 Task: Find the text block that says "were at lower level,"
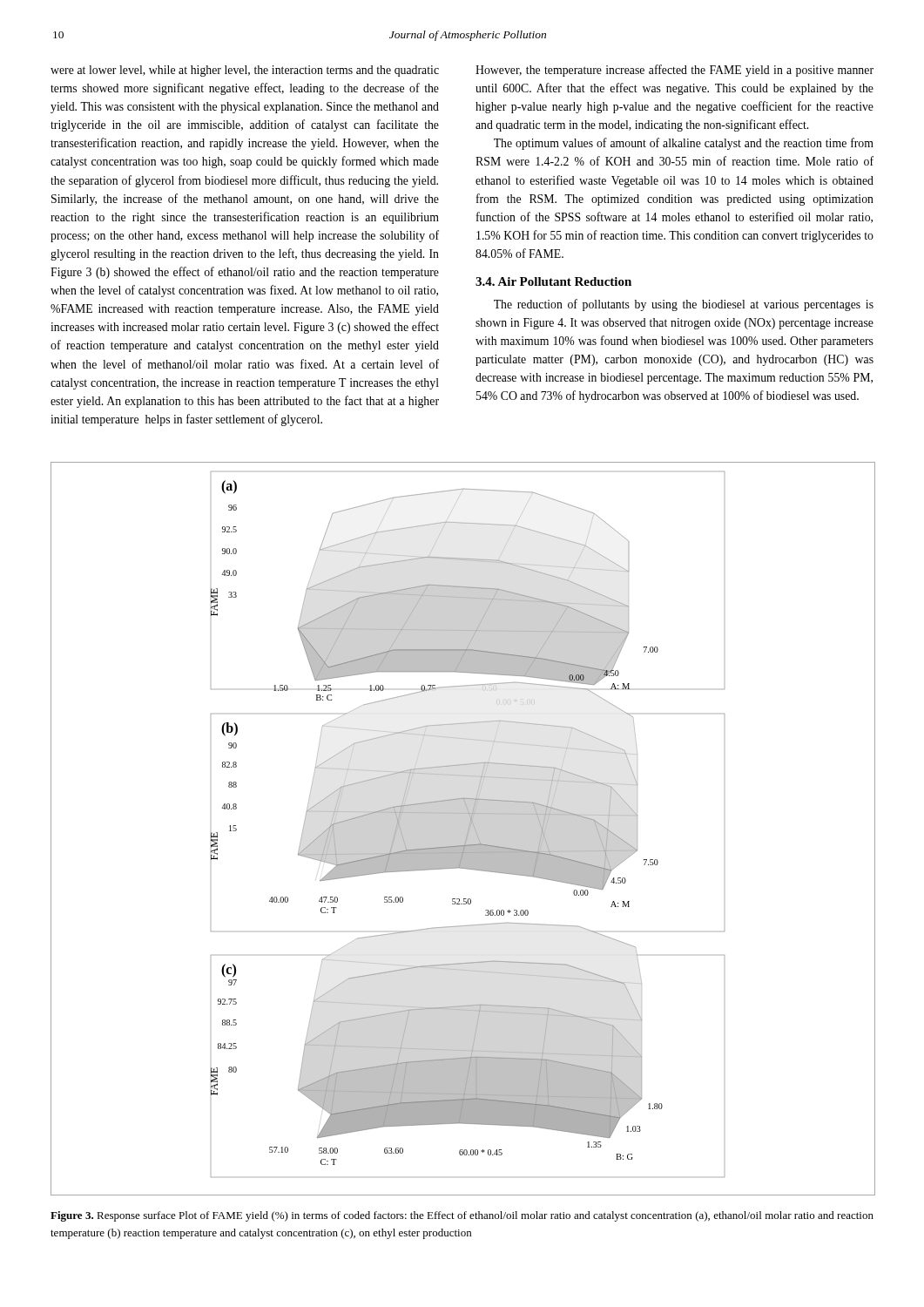coord(245,245)
